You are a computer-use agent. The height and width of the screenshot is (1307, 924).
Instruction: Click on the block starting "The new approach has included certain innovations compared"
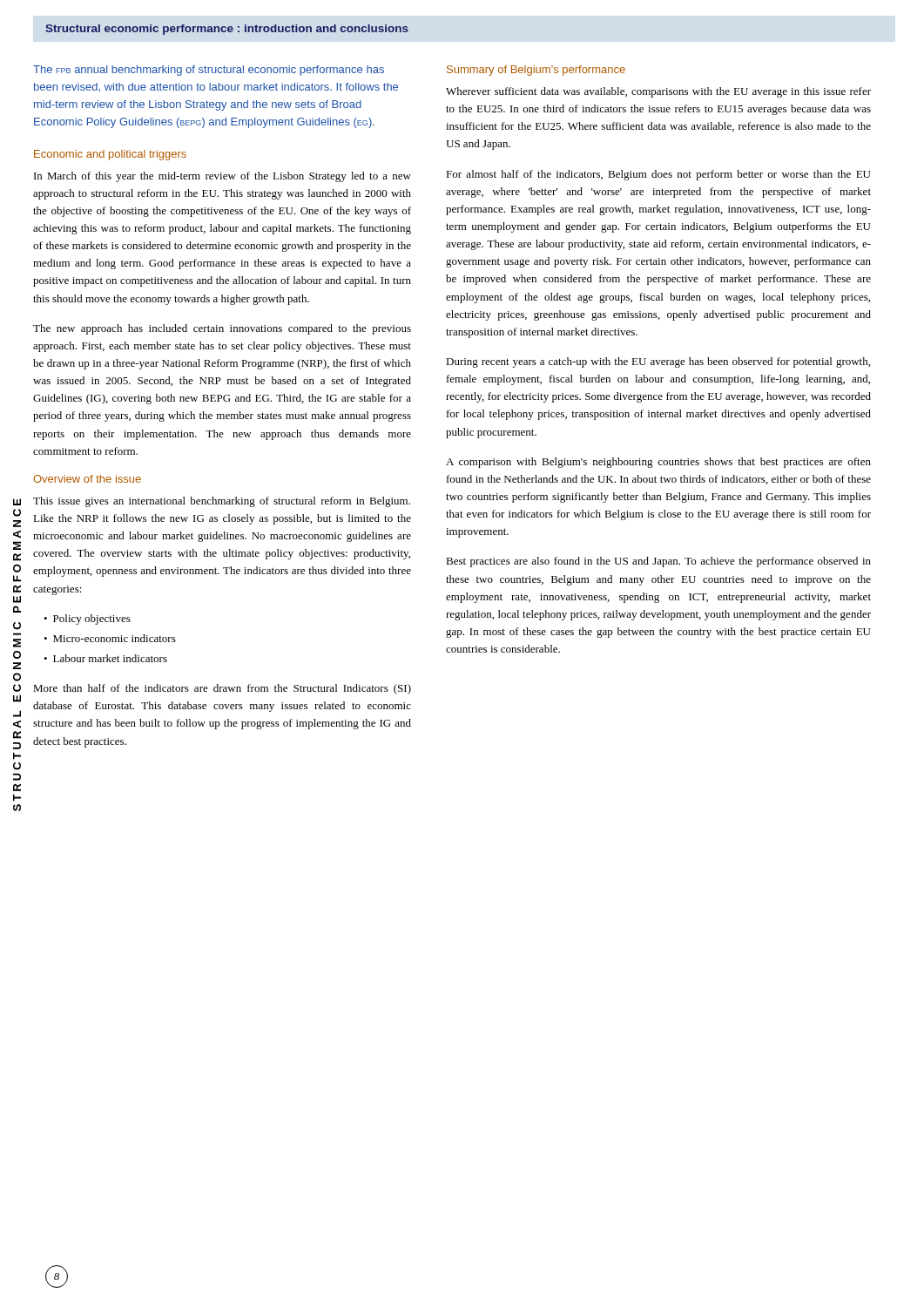[222, 389]
